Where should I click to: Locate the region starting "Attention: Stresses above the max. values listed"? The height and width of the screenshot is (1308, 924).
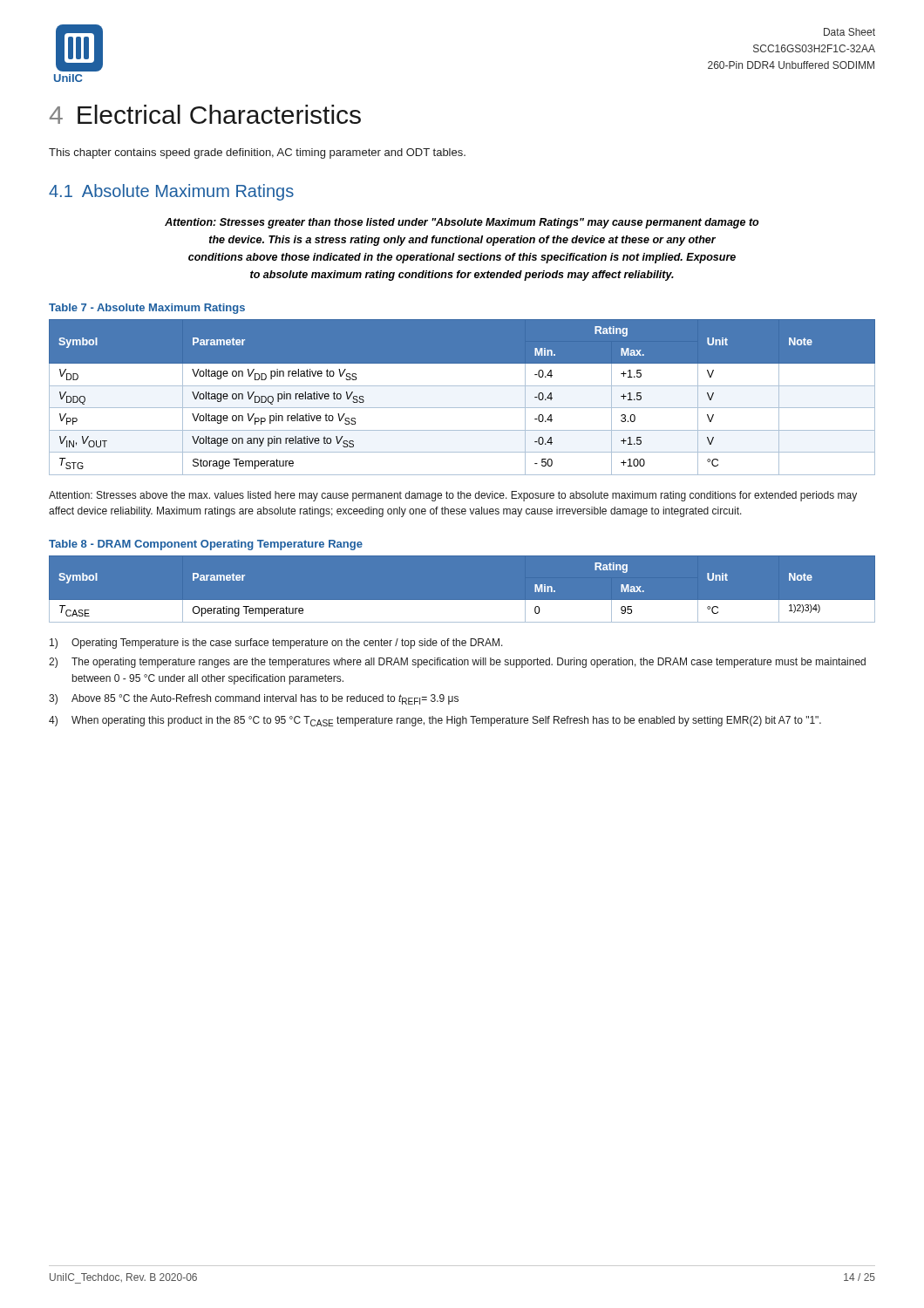pyautogui.click(x=453, y=503)
